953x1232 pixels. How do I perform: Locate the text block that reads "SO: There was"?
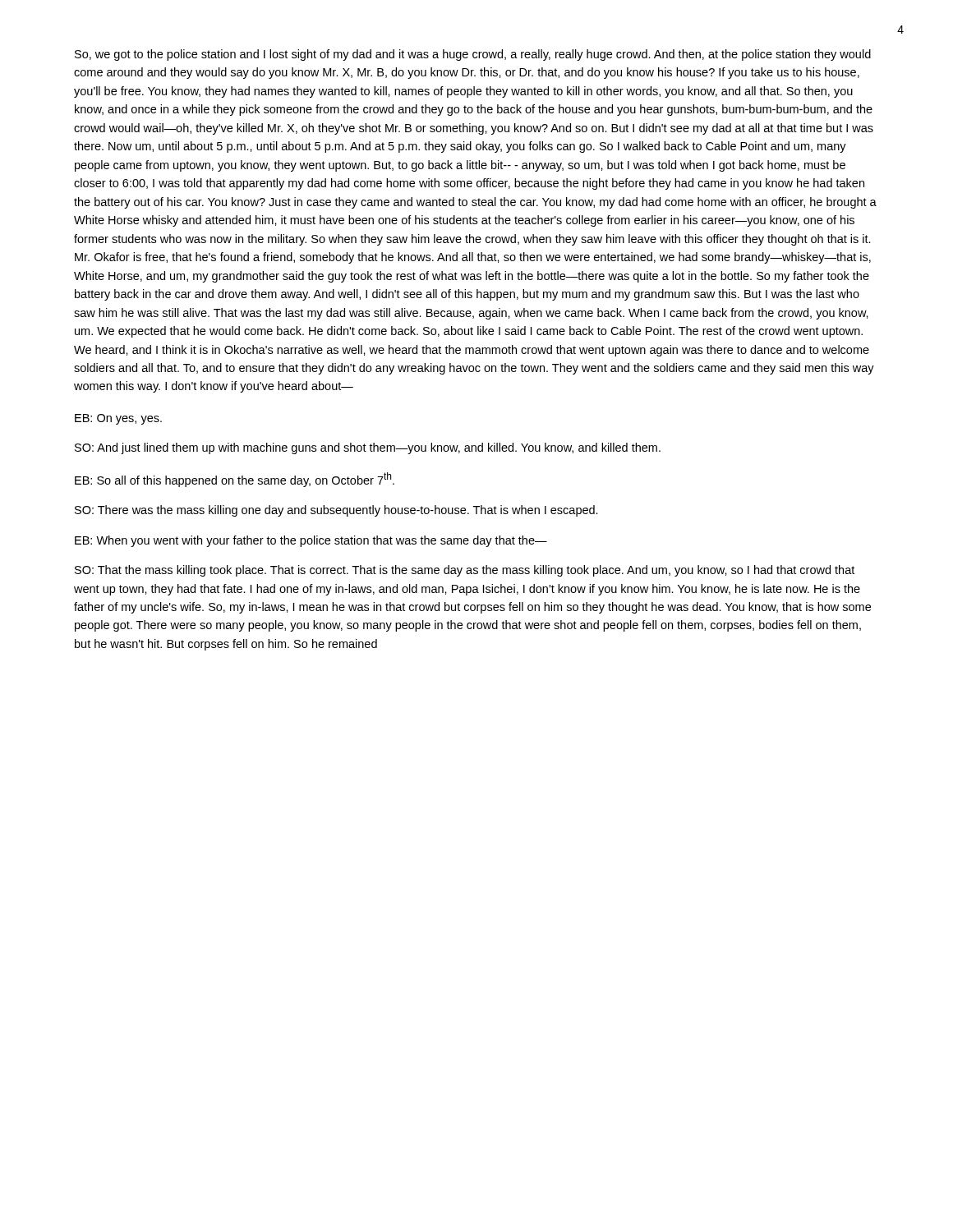click(336, 510)
